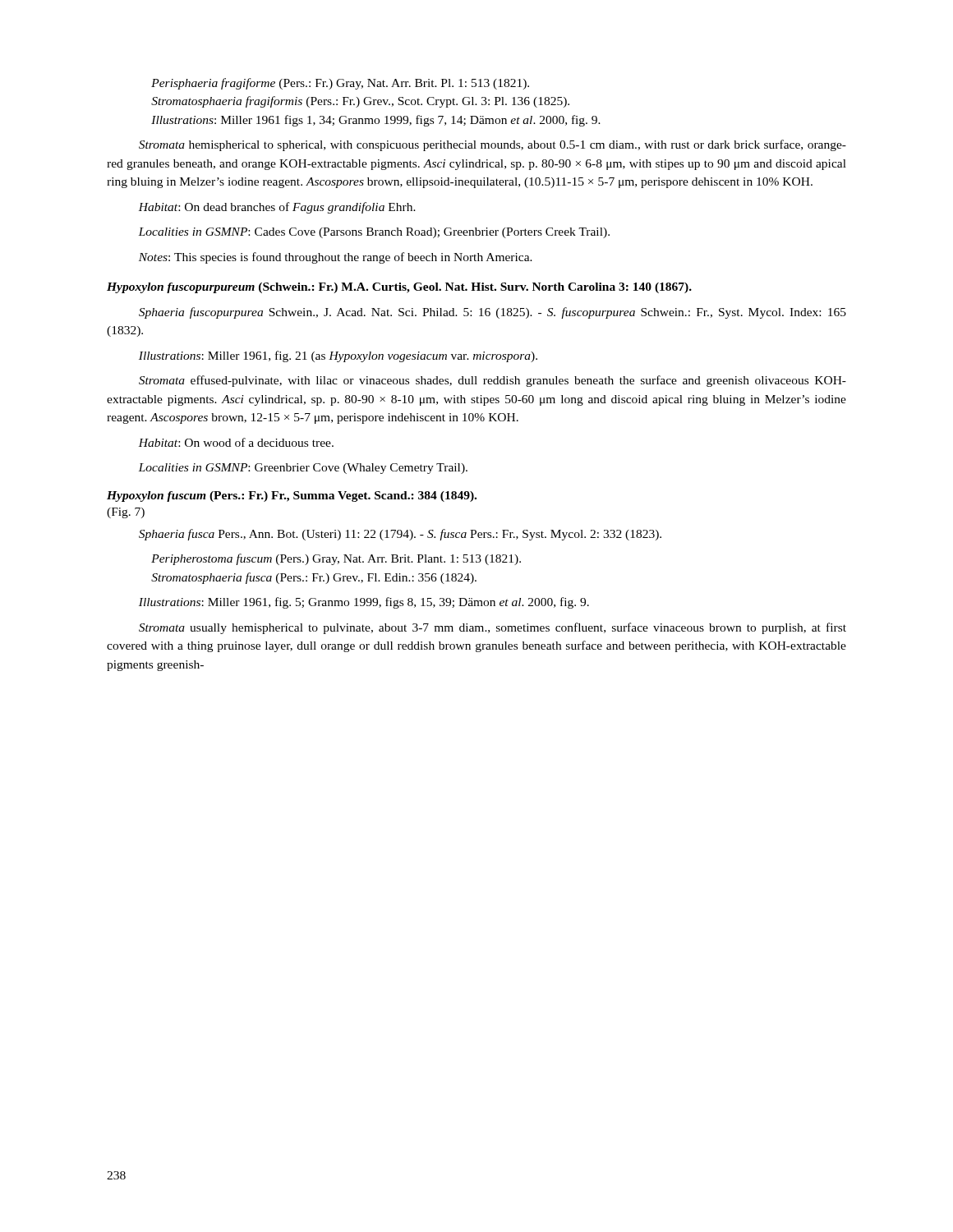This screenshot has height=1232, width=953.
Task: Select the text block that reads "Sphaeria fusca Pers., Ann. Bot. (Usteri) 11:"
Action: click(x=476, y=534)
